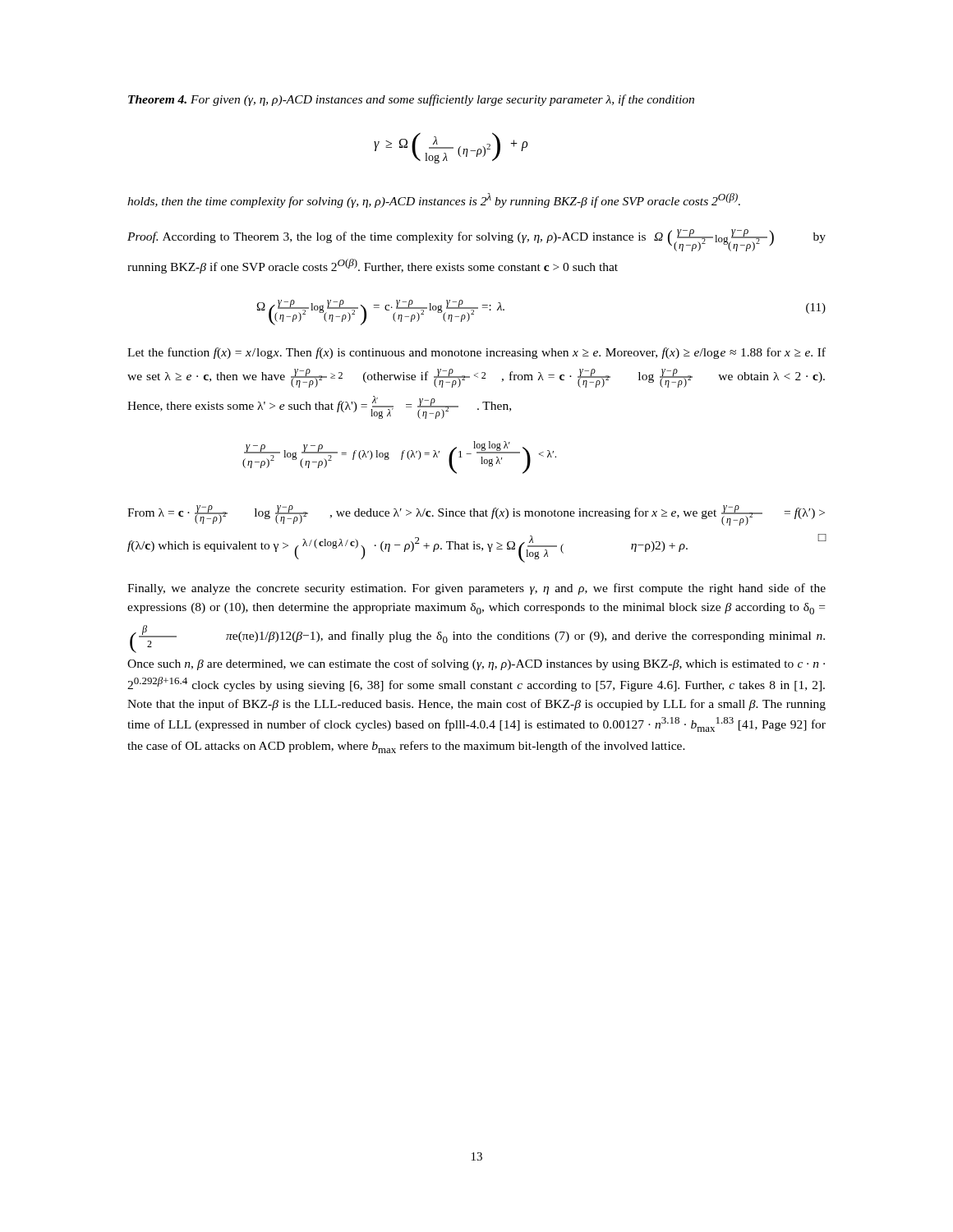Locate the text starting "γ ≥ Ω"
This screenshot has height=1232, width=953.
point(476,145)
